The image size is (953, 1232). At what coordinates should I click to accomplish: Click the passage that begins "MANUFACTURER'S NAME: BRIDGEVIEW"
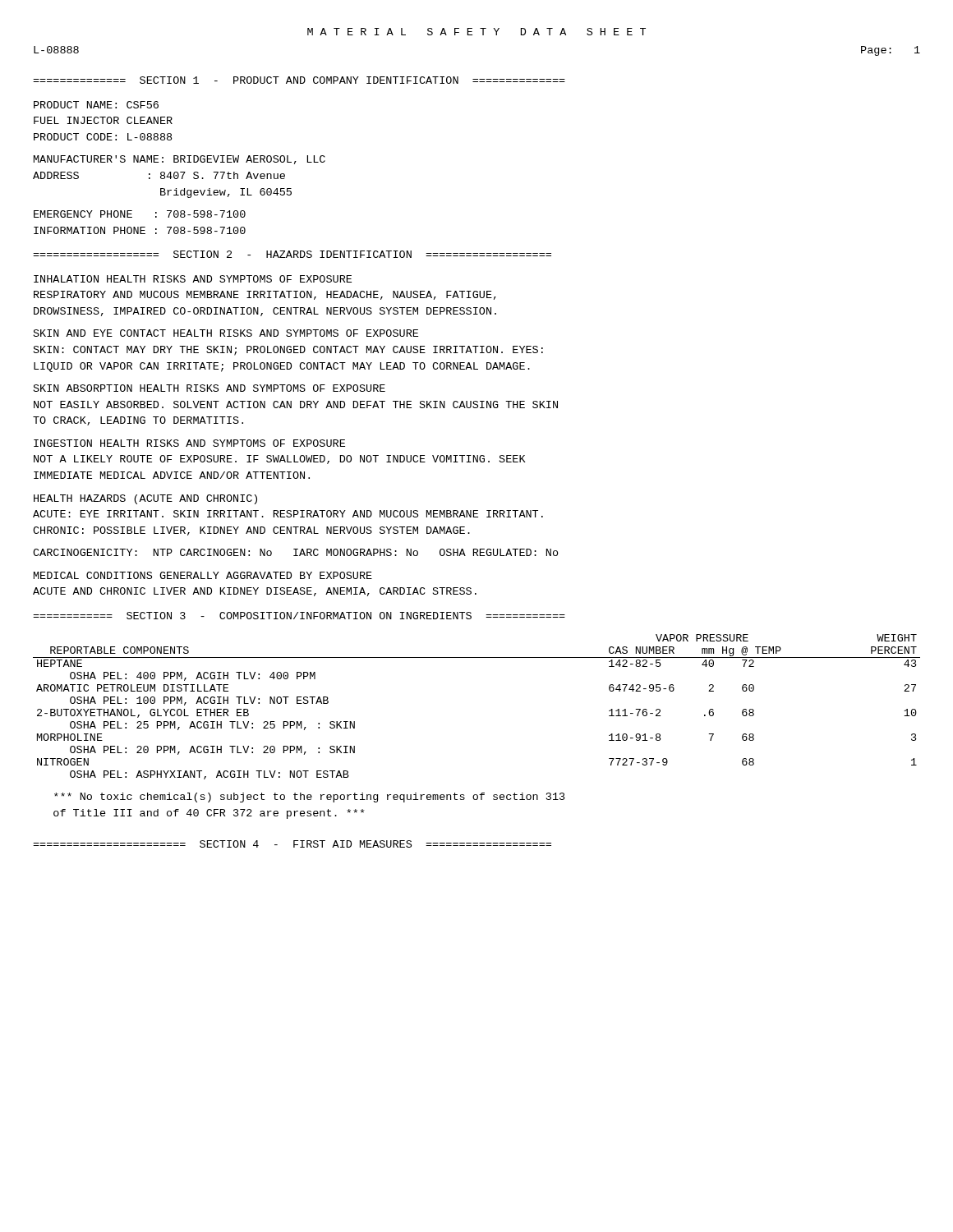pos(179,176)
